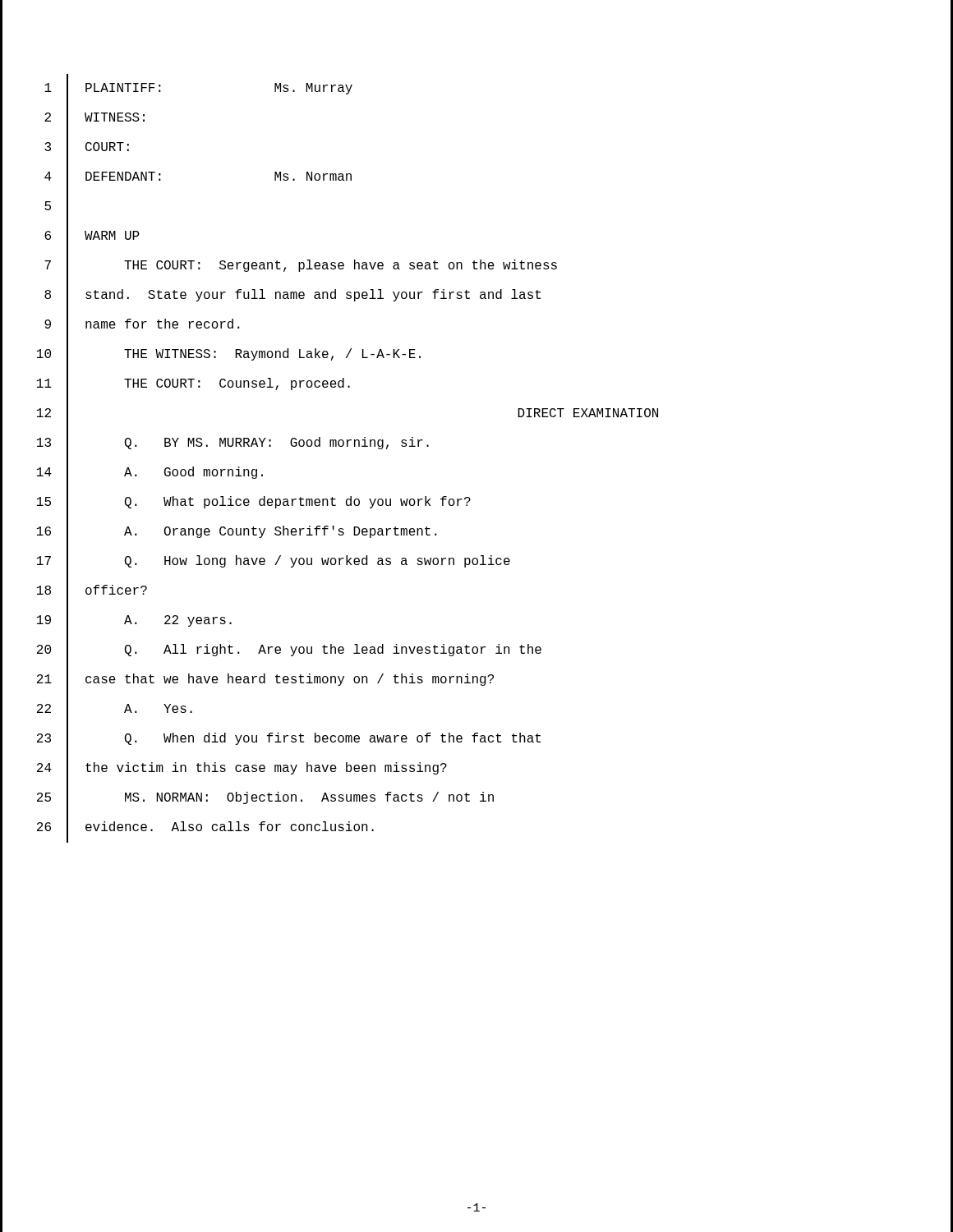Click on the text that says "4 DEFENDANT: Ms. Norman"
This screenshot has width=953, height=1232.
pos(67,177)
